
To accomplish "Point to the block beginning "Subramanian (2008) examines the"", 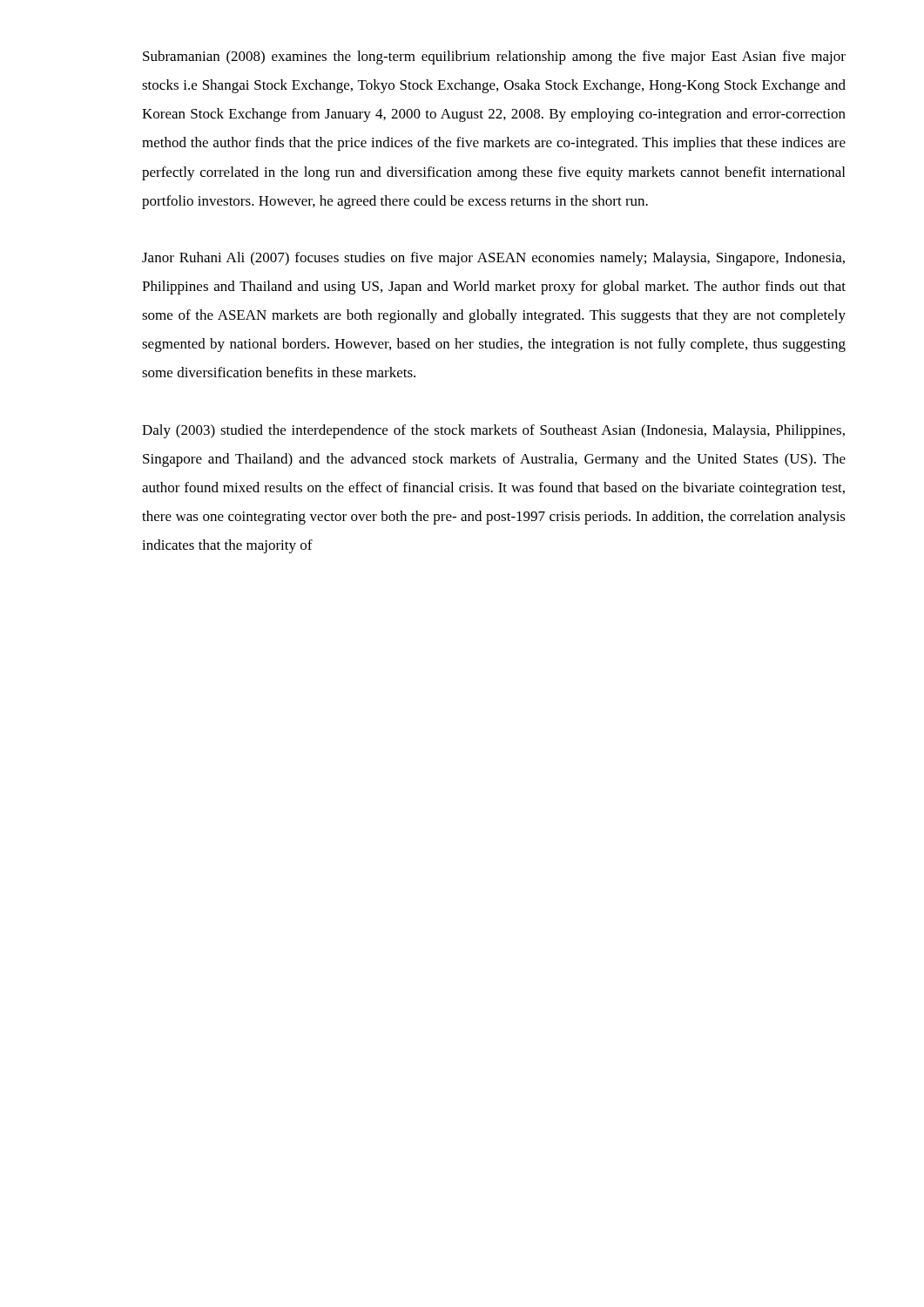I will 494,128.
